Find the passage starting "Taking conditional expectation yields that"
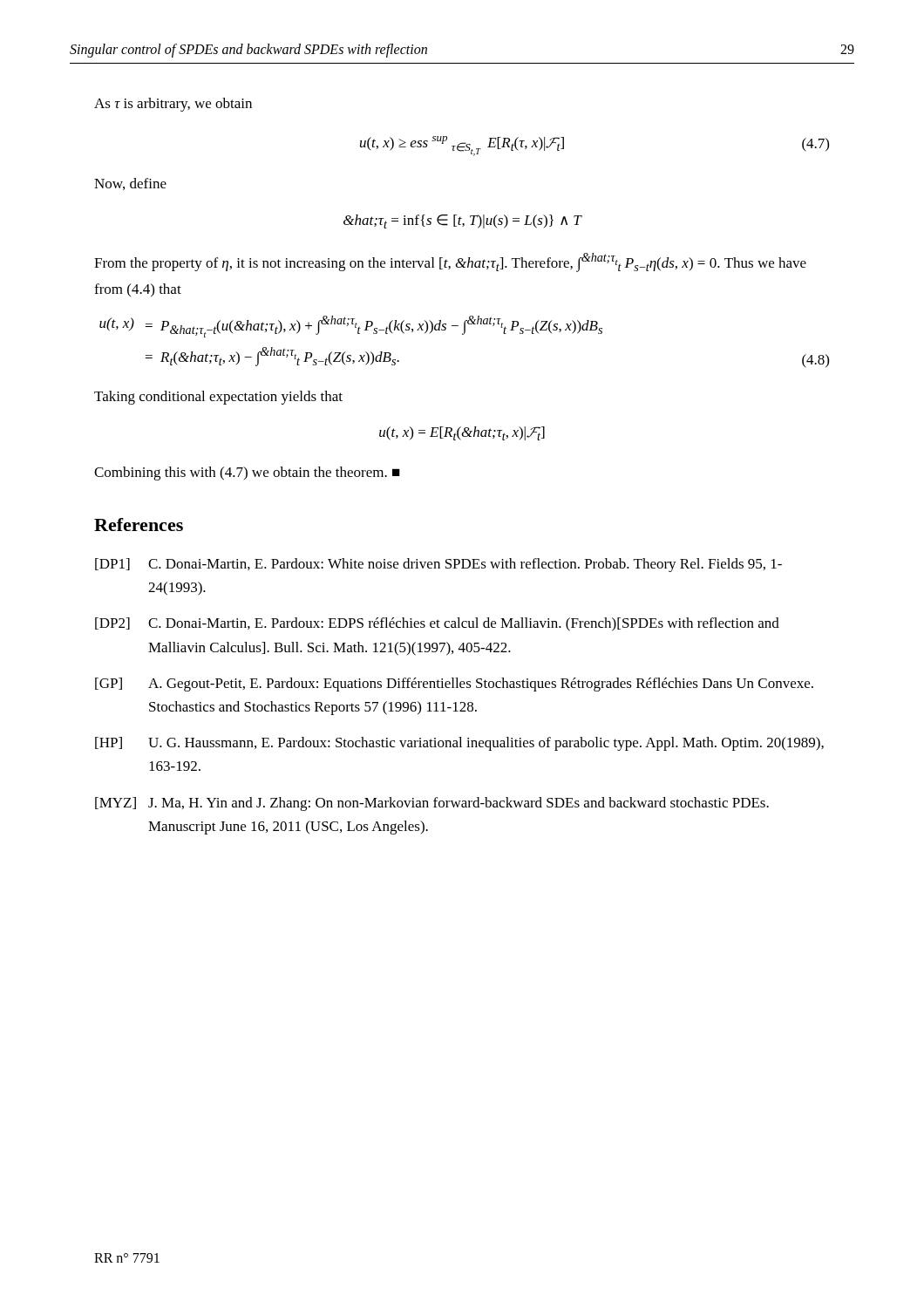924x1308 pixels. pyautogui.click(x=218, y=397)
